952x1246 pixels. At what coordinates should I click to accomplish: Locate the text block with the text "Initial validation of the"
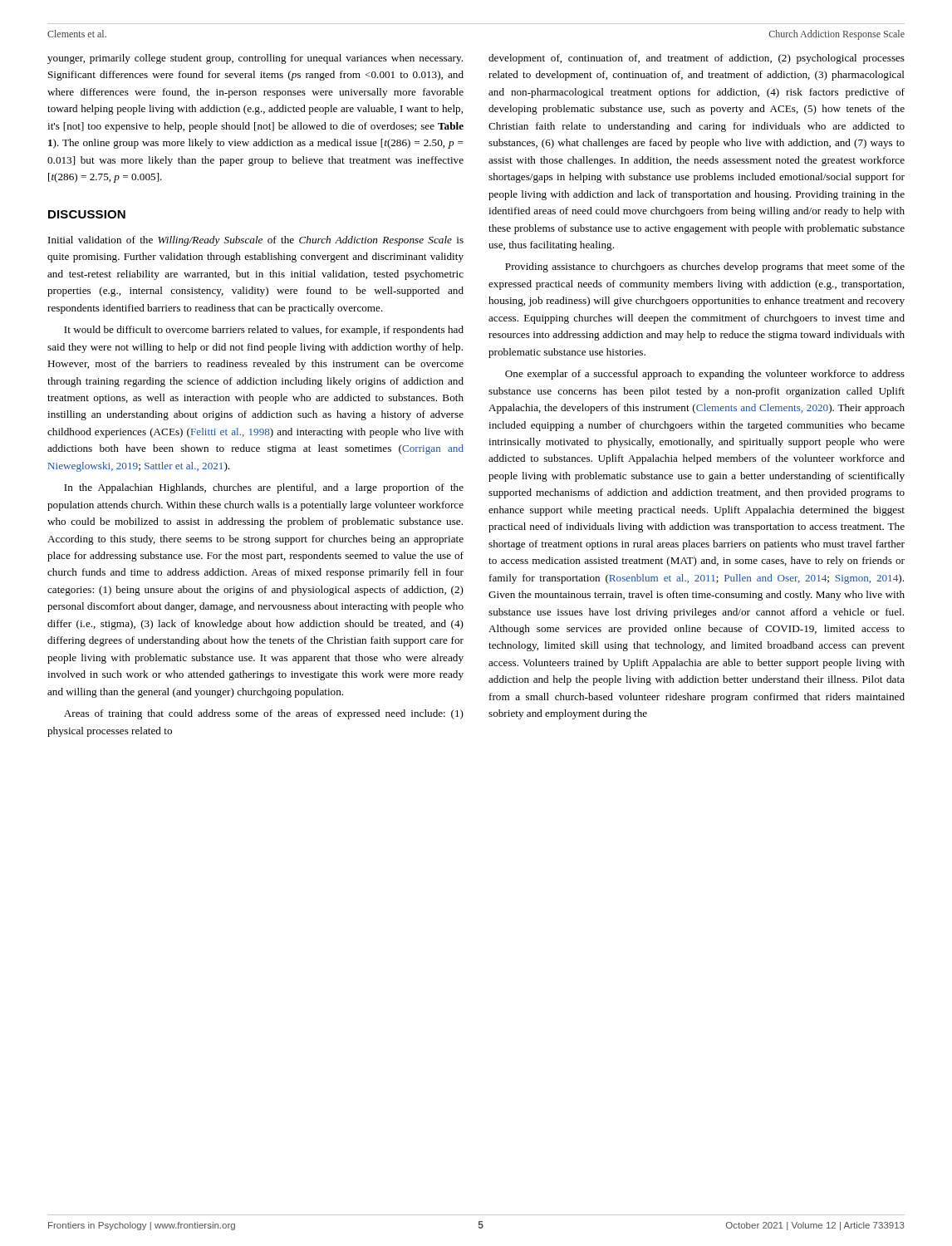tap(255, 485)
